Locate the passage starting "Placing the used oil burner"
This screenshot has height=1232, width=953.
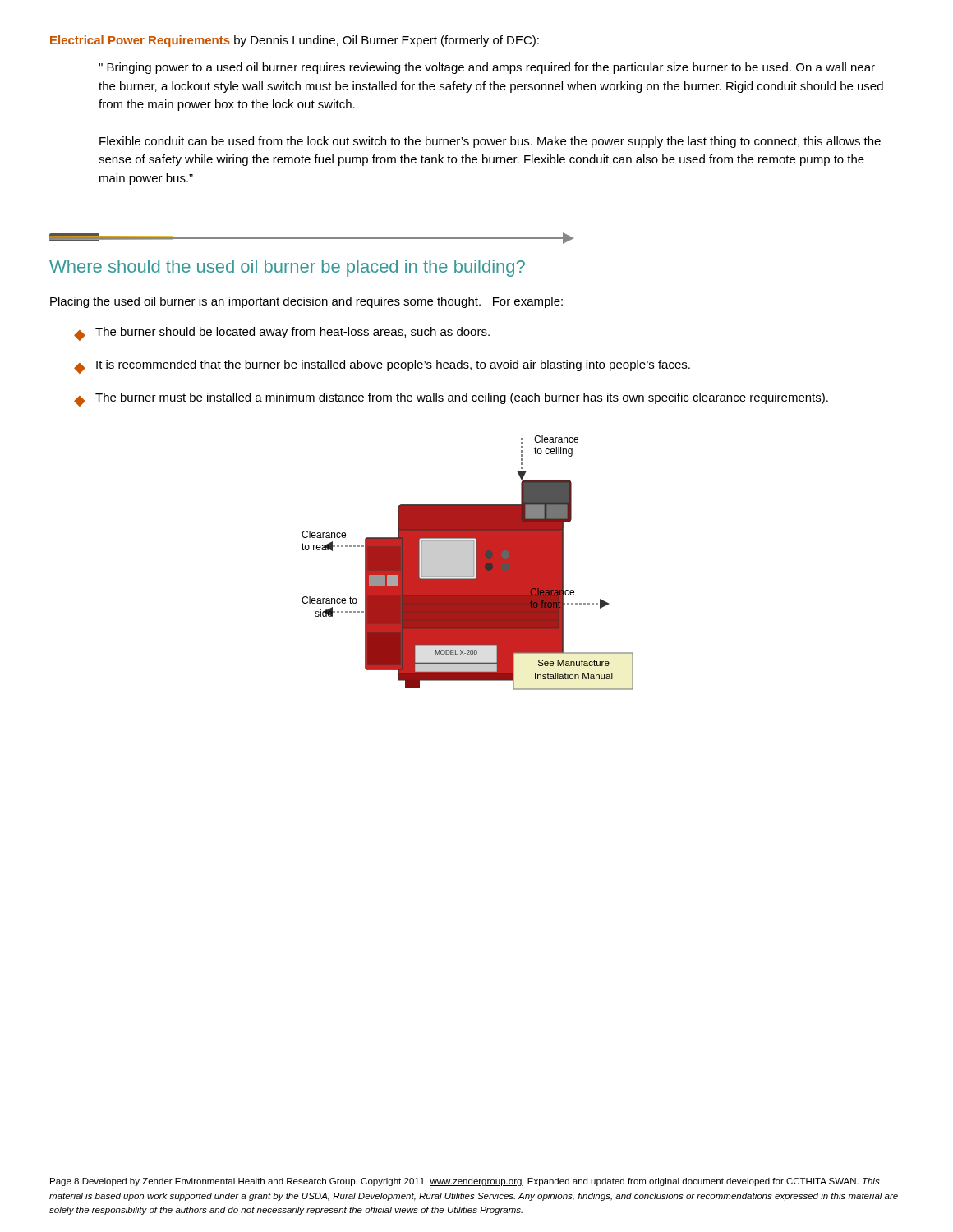click(306, 301)
